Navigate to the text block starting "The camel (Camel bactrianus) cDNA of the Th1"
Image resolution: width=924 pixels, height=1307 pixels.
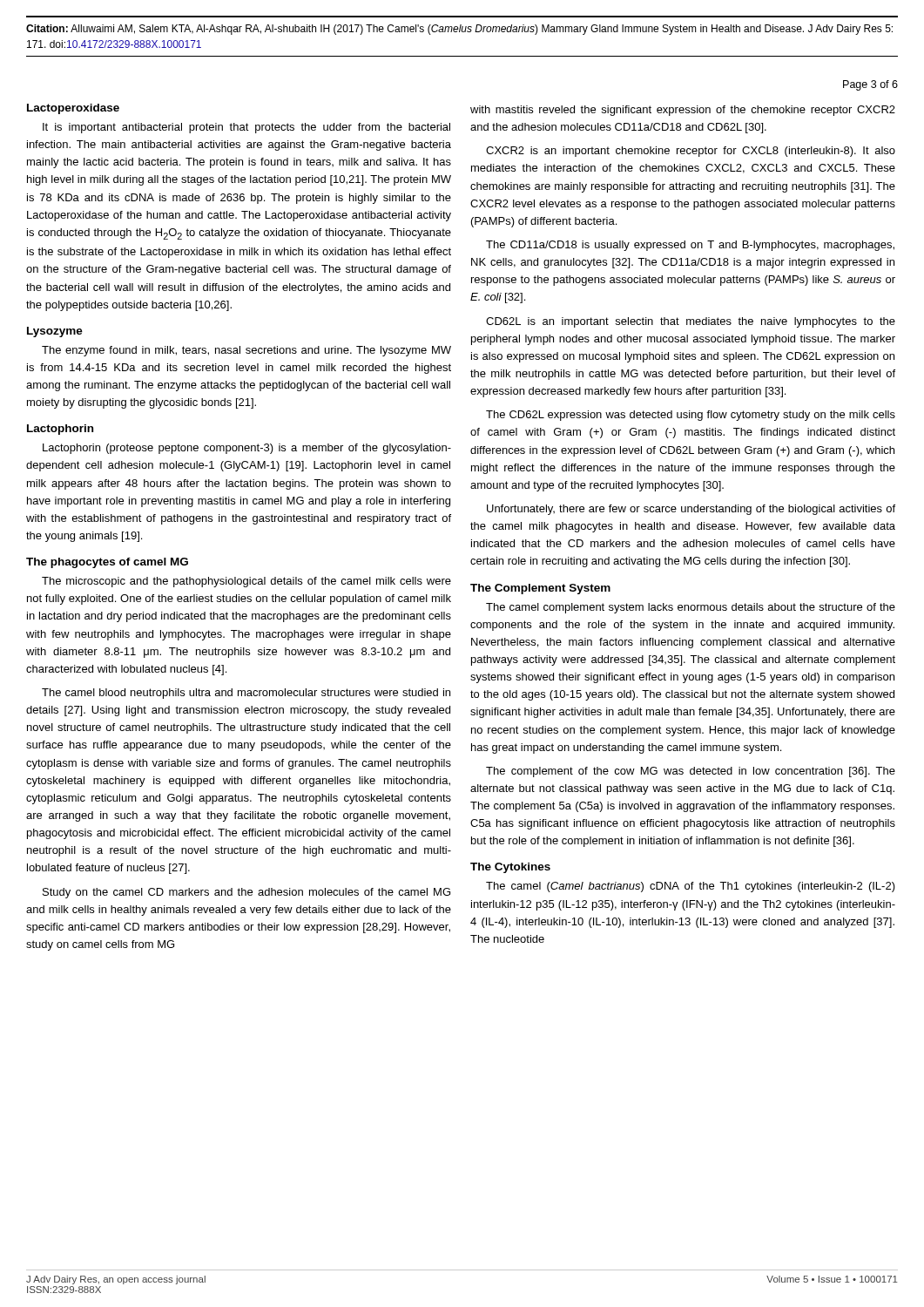[683, 913]
